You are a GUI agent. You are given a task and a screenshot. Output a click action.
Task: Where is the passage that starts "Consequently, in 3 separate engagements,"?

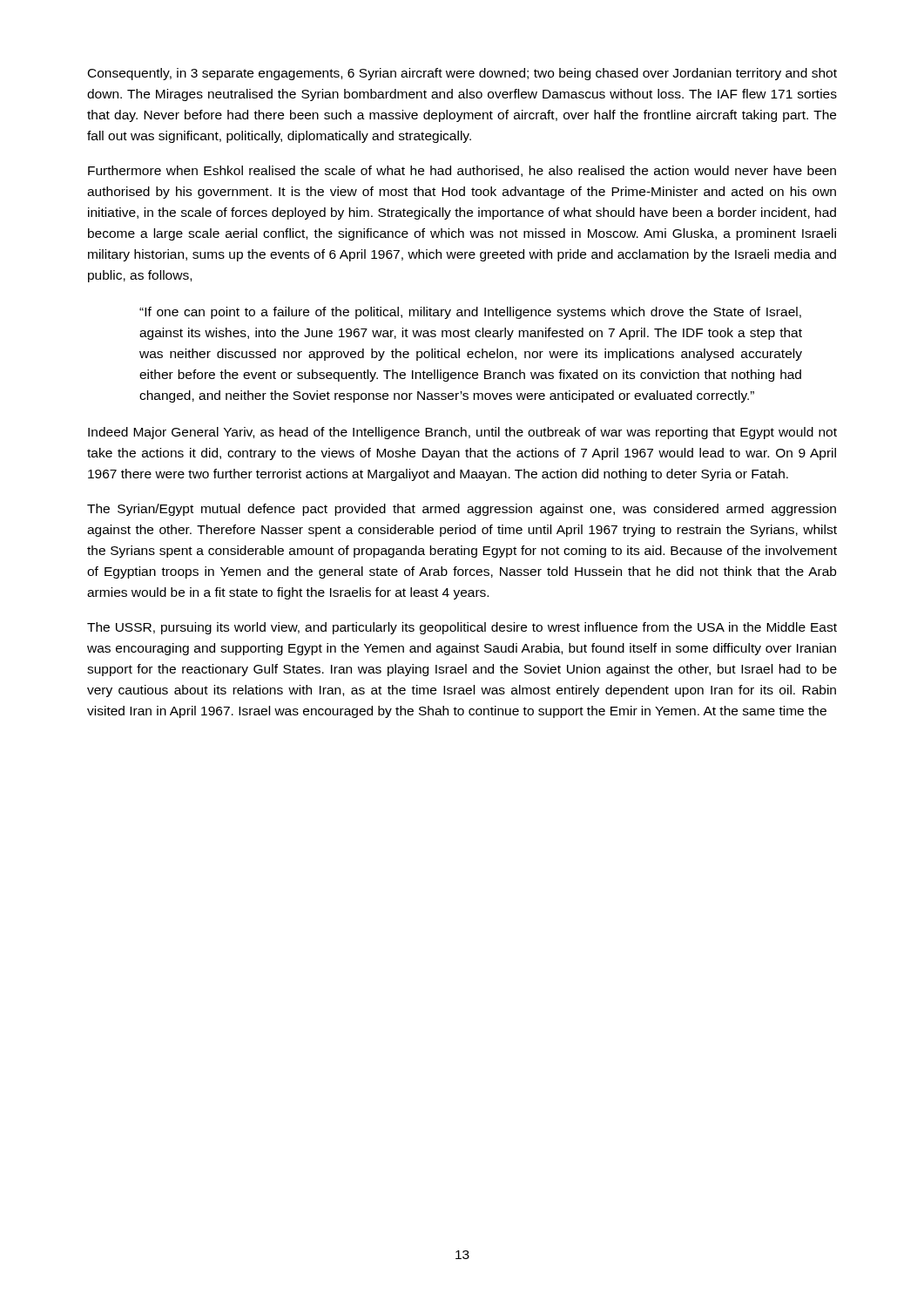click(462, 104)
